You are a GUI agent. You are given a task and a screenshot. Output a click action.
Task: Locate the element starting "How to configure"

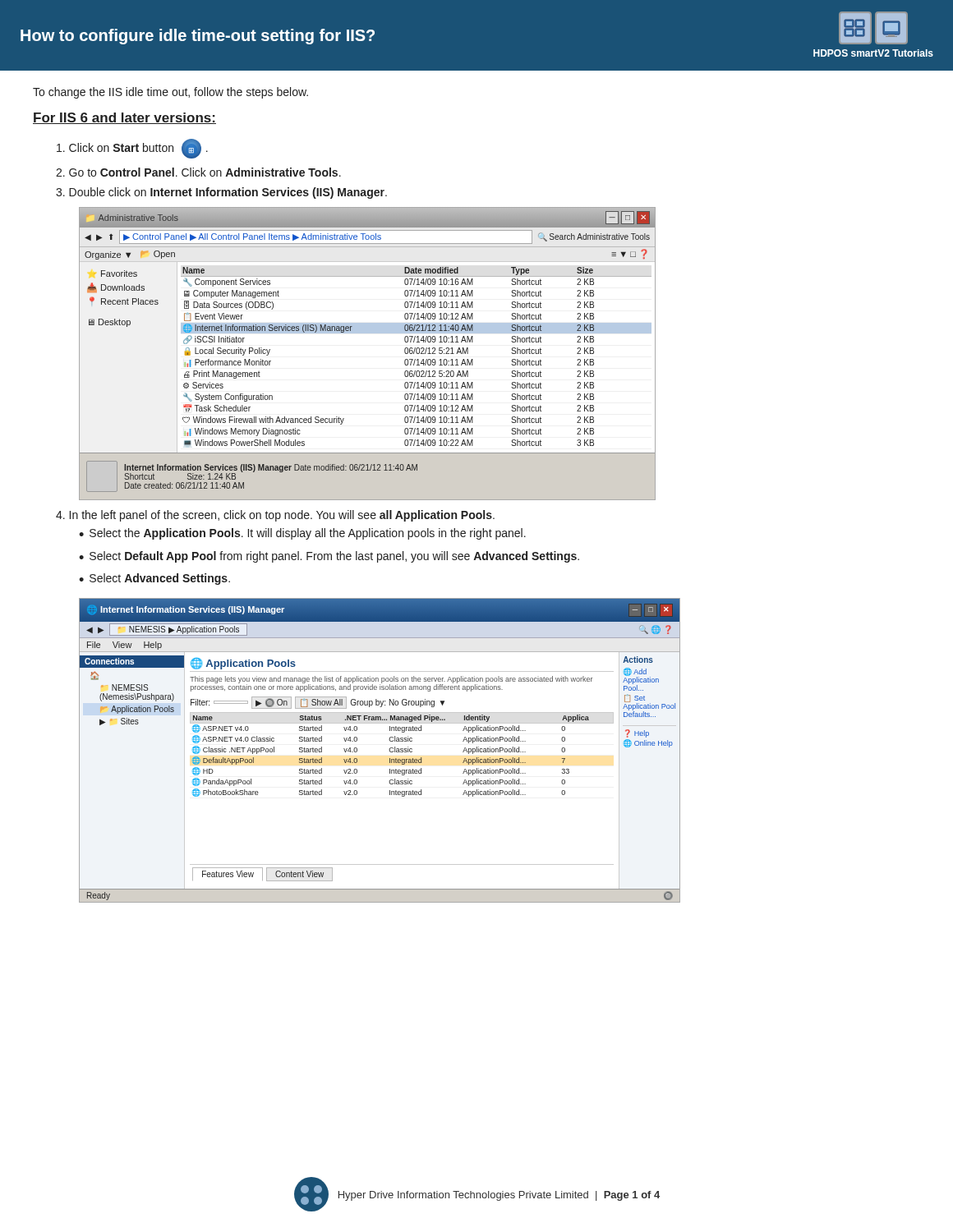pos(198,35)
